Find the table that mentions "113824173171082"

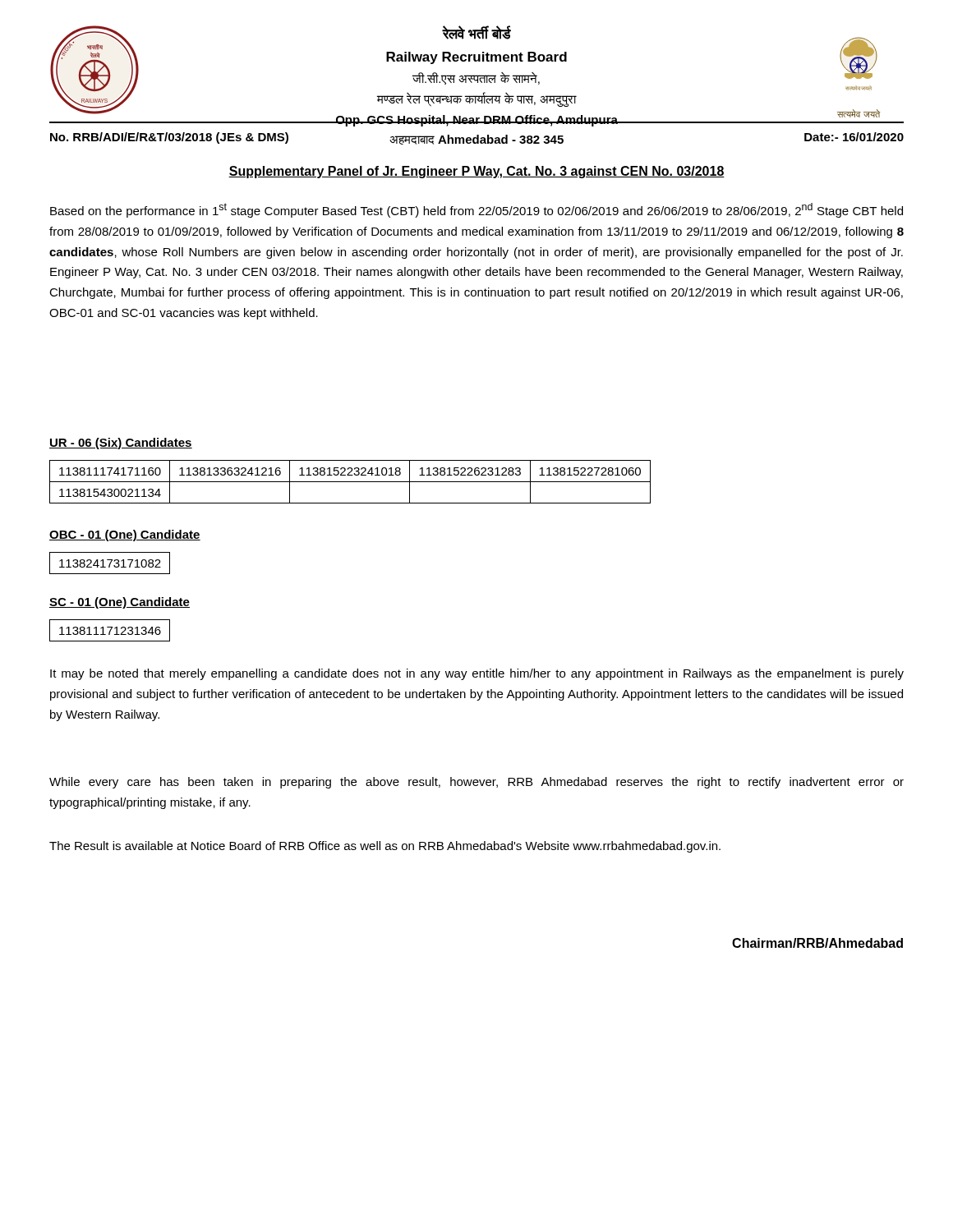point(110,568)
